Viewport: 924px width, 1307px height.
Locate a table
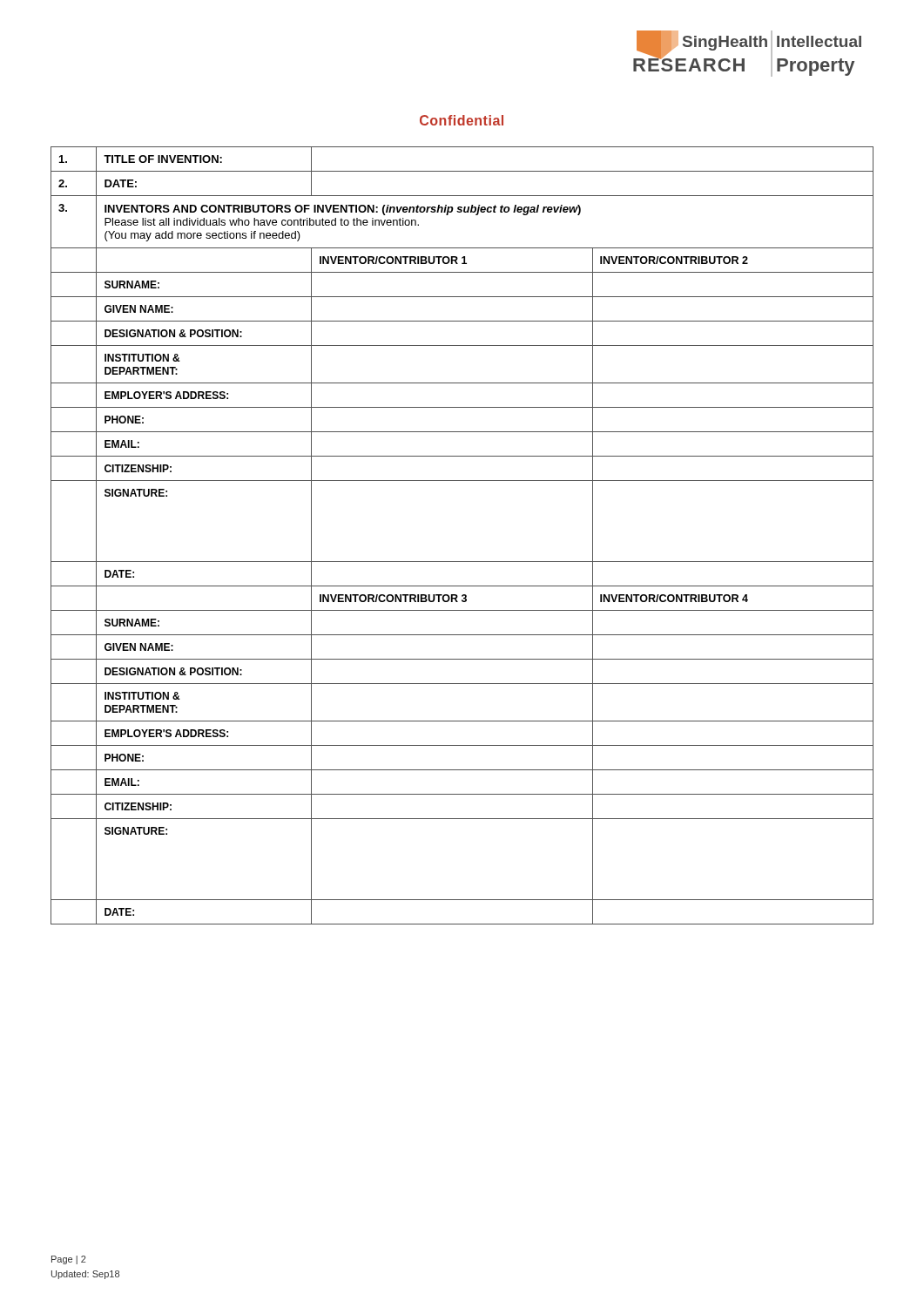(x=462, y=535)
